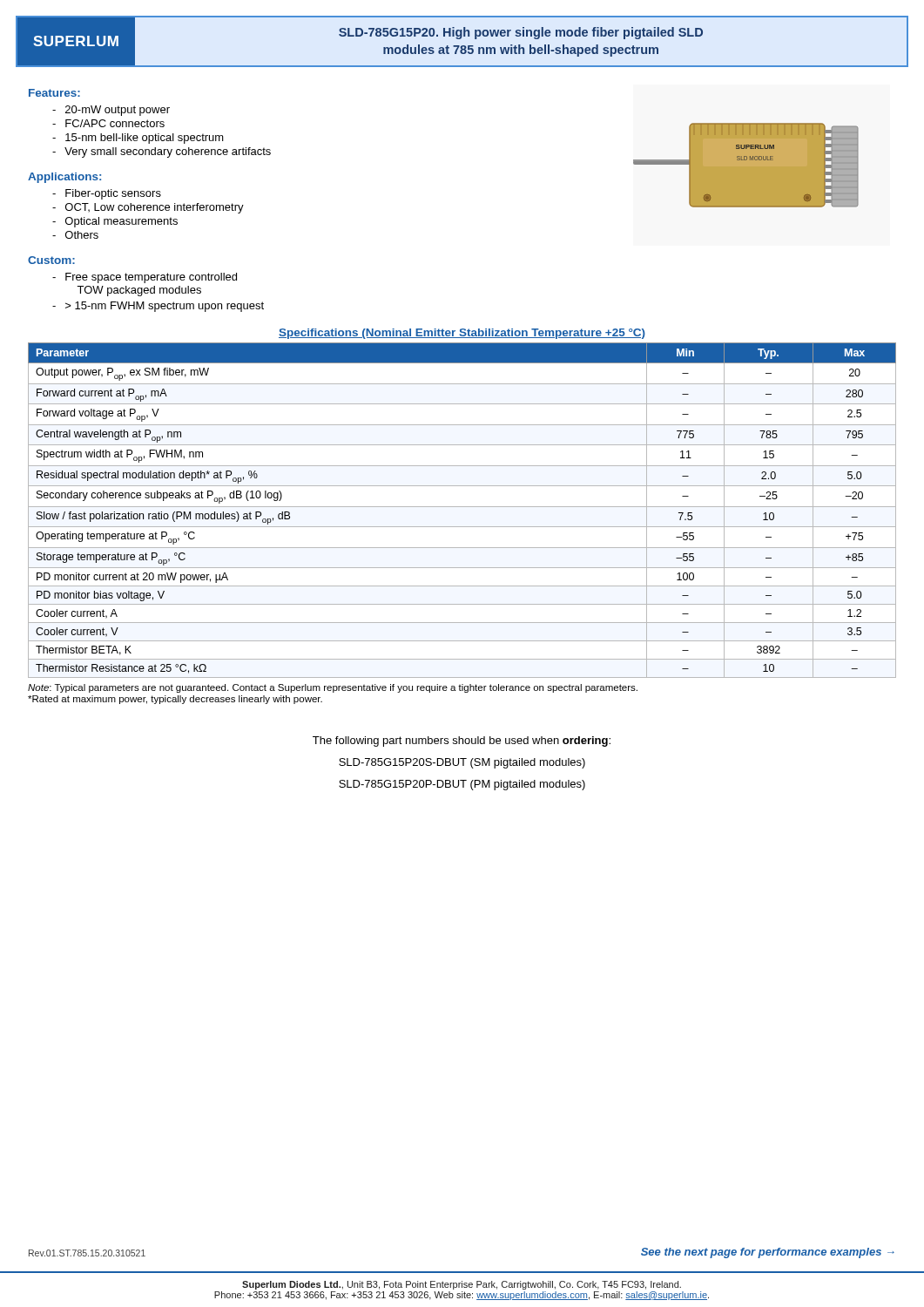Locate the element starting "-20-mW output power"
The image size is (924, 1307).
(x=111, y=110)
